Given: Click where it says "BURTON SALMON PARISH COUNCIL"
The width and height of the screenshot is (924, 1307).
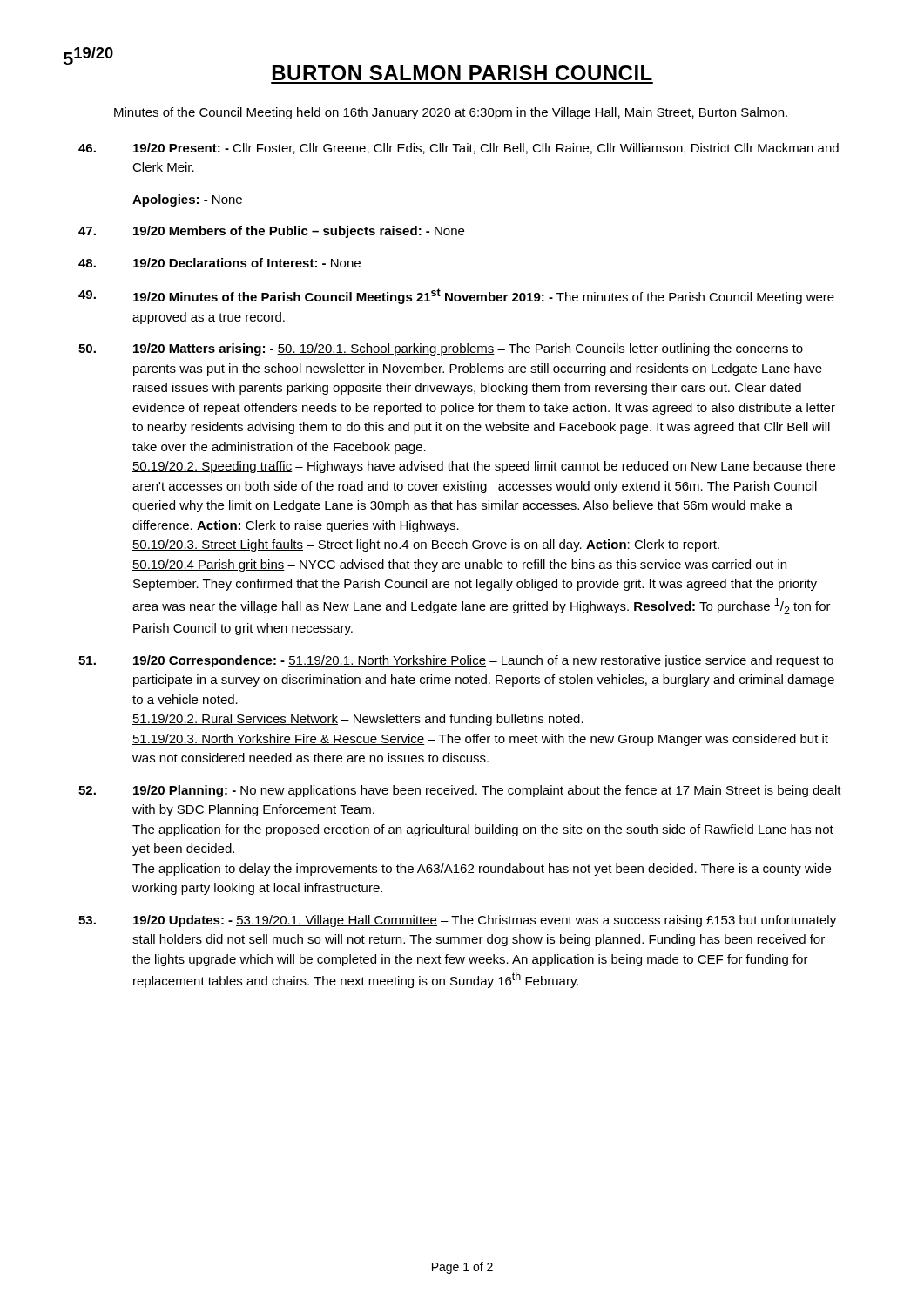Looking at the screenshot, I should 462,73.
